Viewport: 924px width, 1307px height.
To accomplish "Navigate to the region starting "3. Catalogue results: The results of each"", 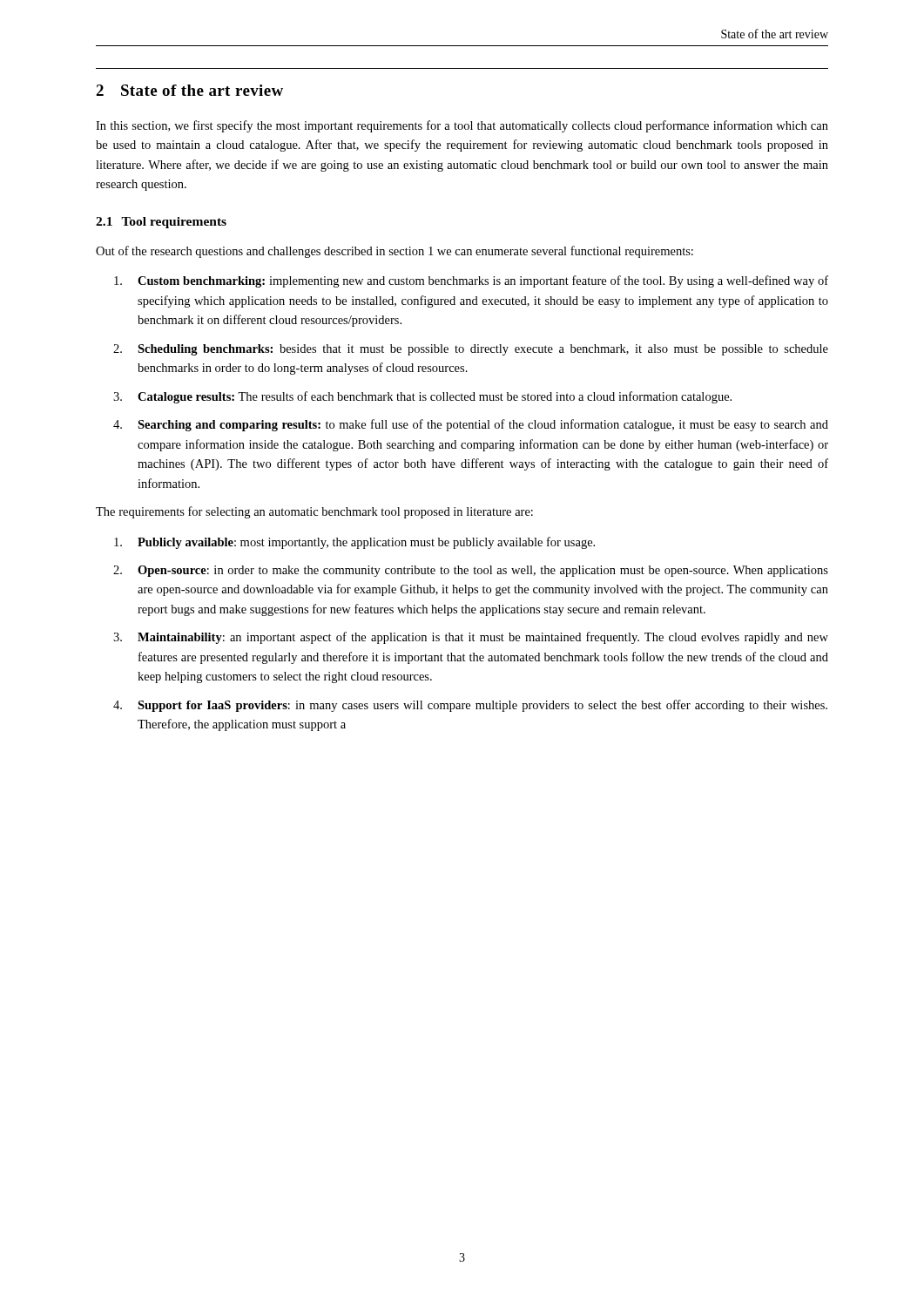I will click(x=462, y=396).
